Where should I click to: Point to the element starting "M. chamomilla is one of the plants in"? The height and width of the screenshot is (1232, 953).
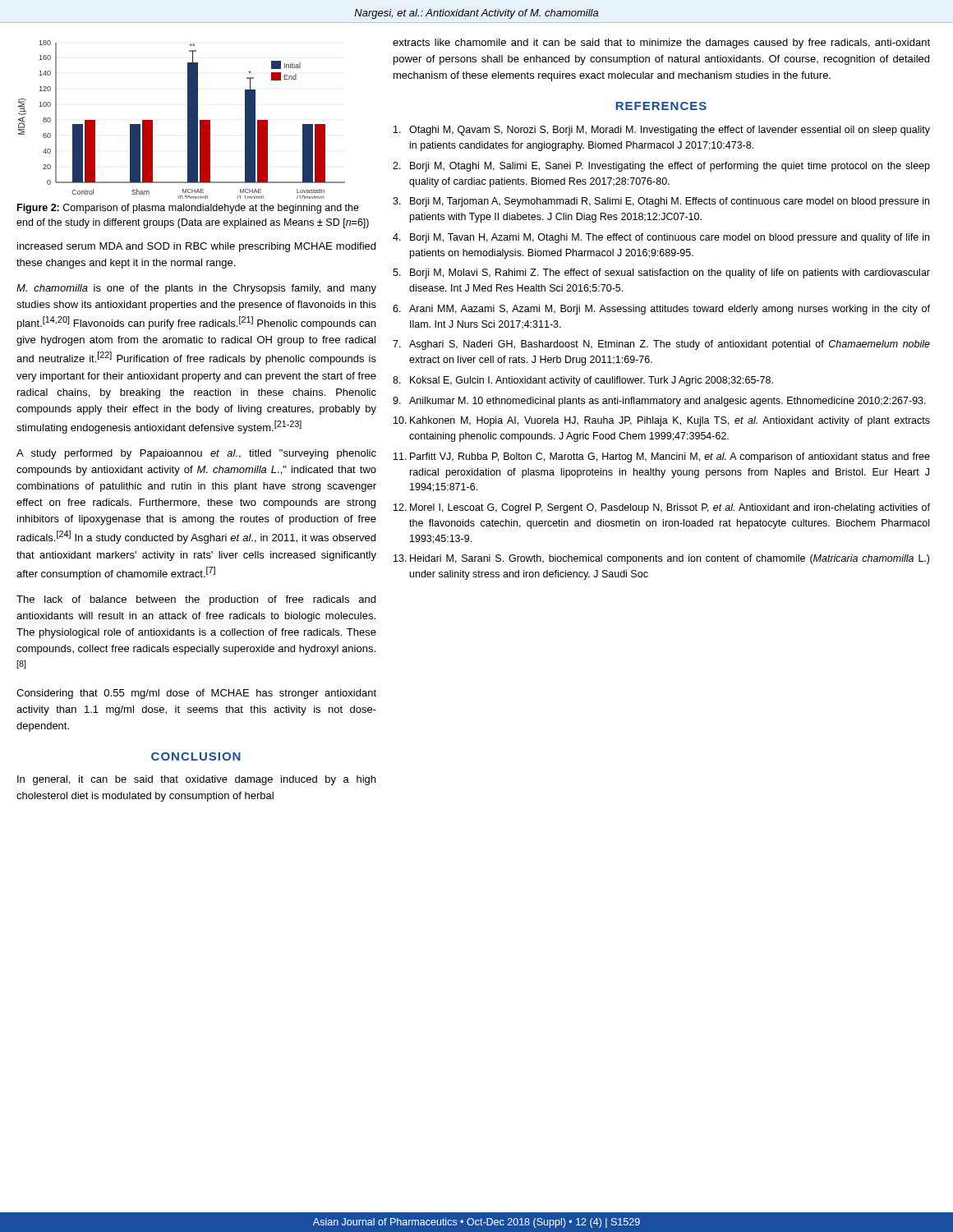coord(196,358)
